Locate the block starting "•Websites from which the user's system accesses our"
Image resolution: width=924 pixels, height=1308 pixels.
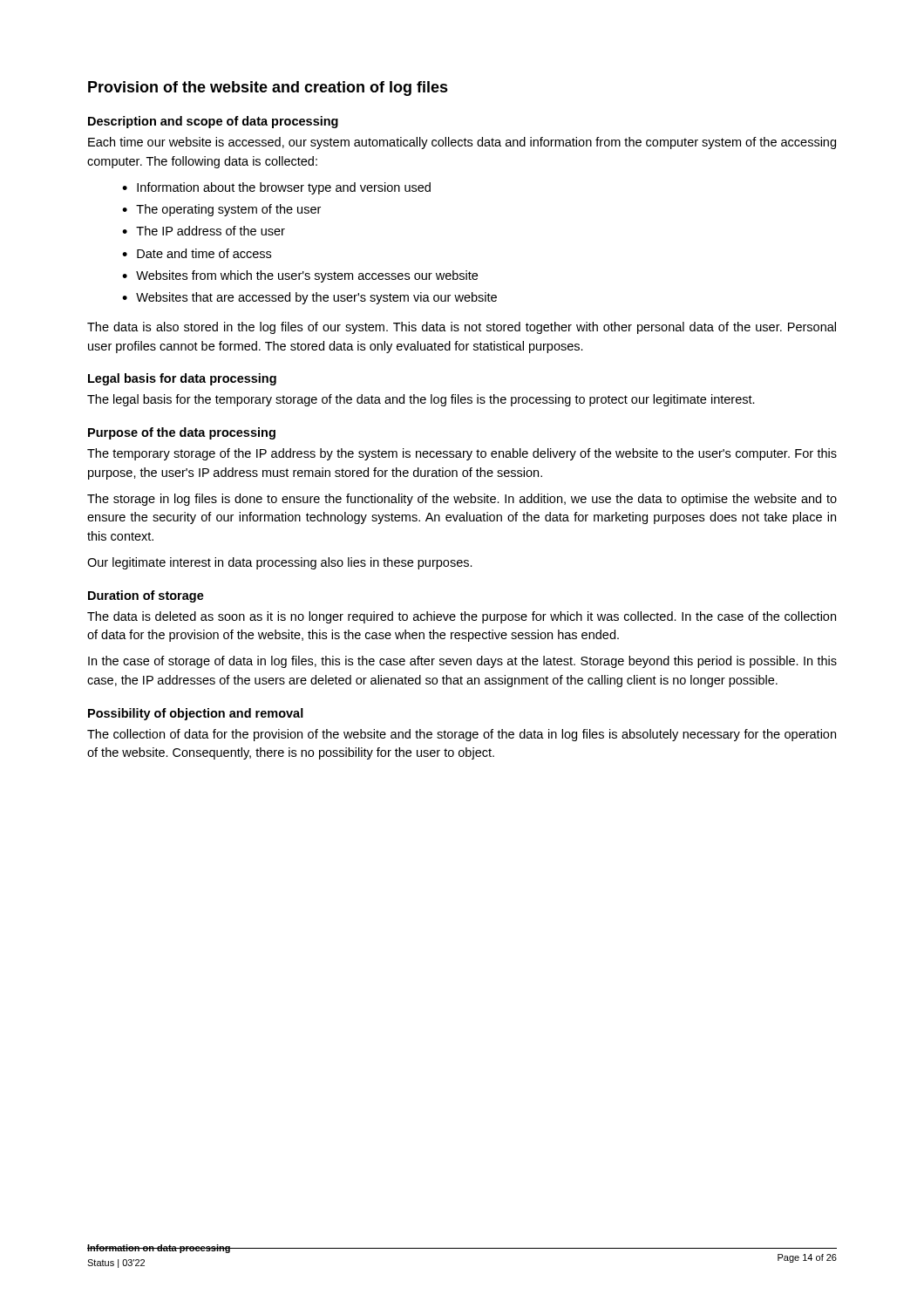(x=300, y=277)
